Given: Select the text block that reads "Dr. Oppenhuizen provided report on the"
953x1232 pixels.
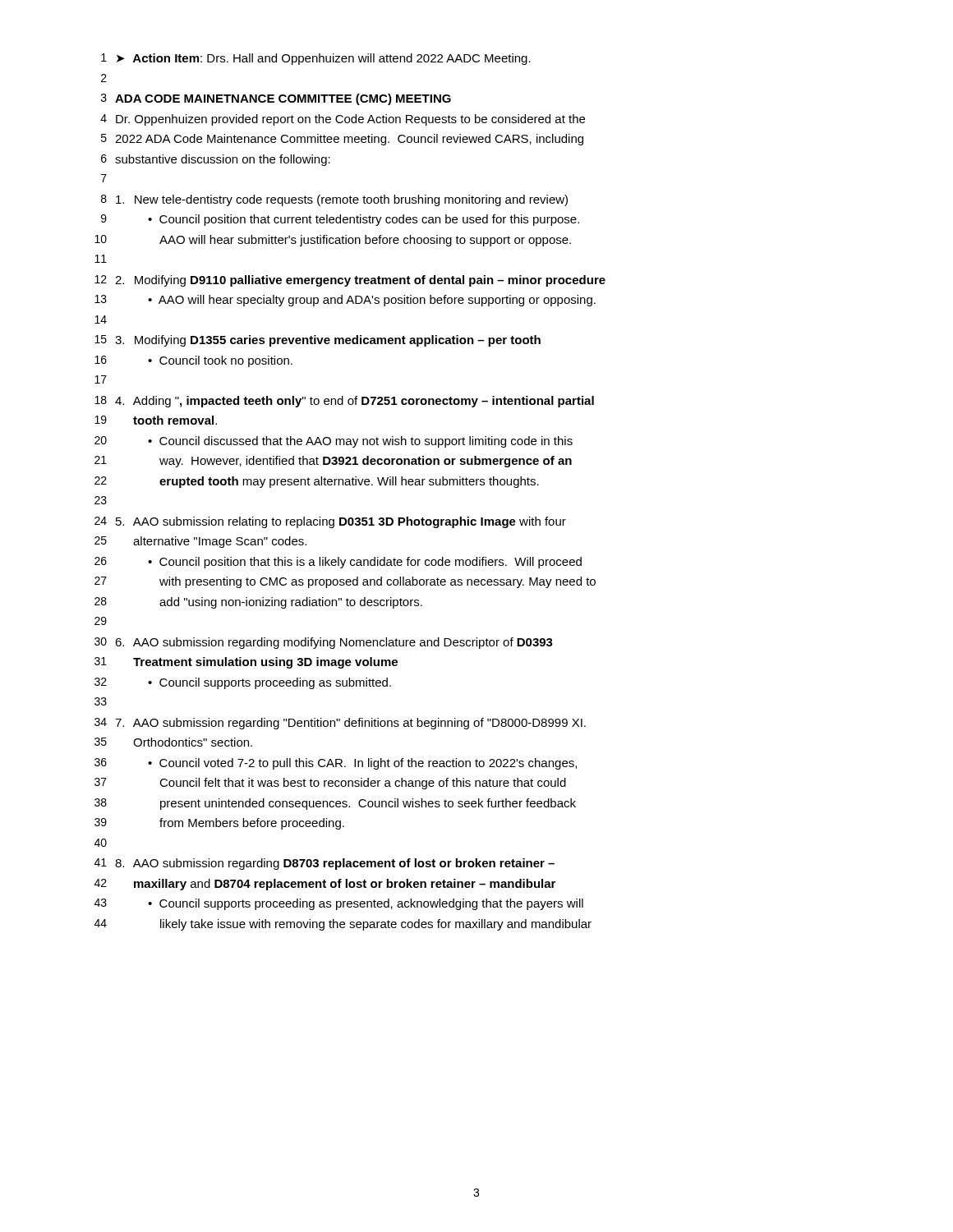Looking at the screenshot, I should [x=350, y=118].
